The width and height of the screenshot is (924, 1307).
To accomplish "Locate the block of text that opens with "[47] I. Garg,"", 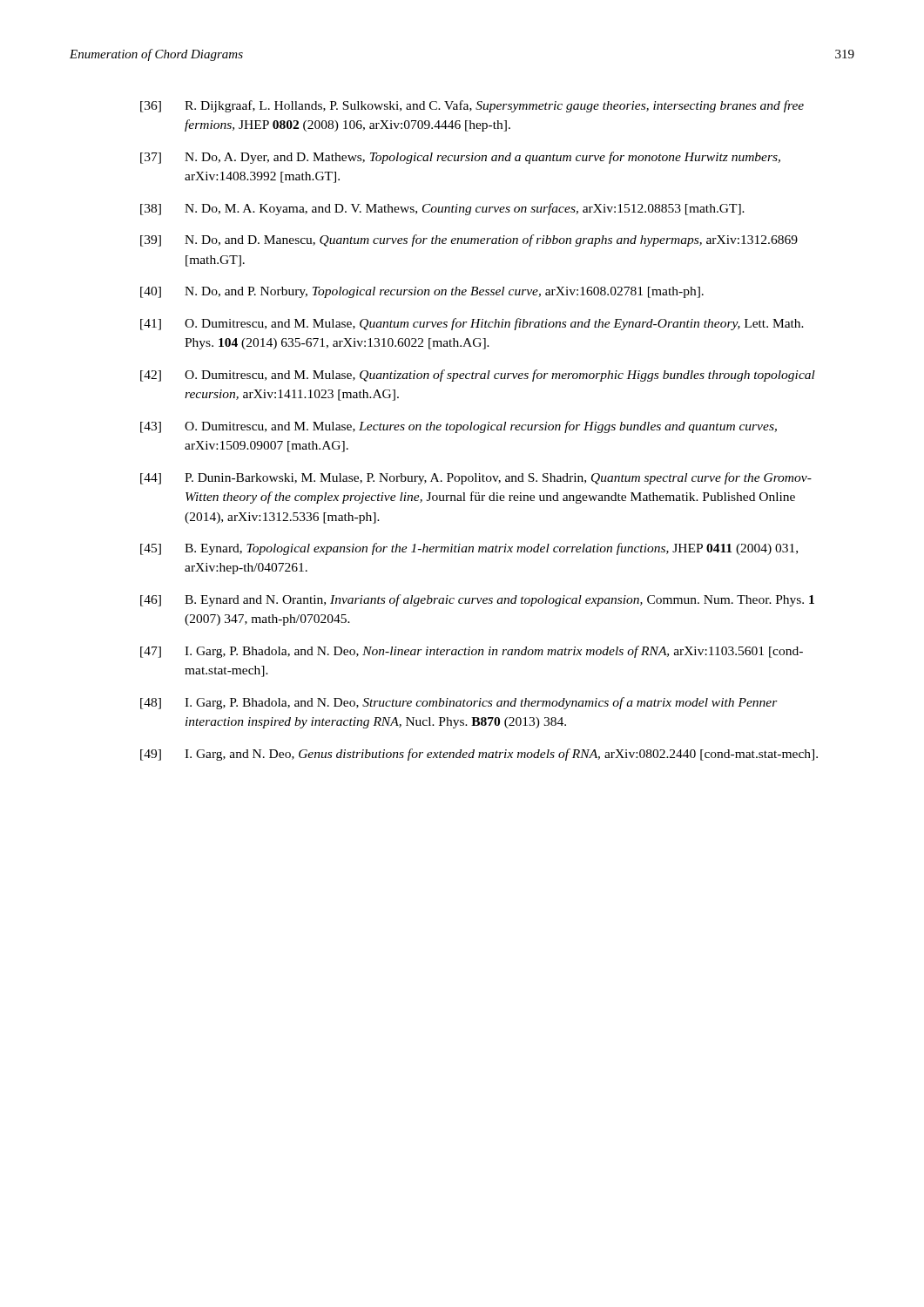I will coord(479,661).
